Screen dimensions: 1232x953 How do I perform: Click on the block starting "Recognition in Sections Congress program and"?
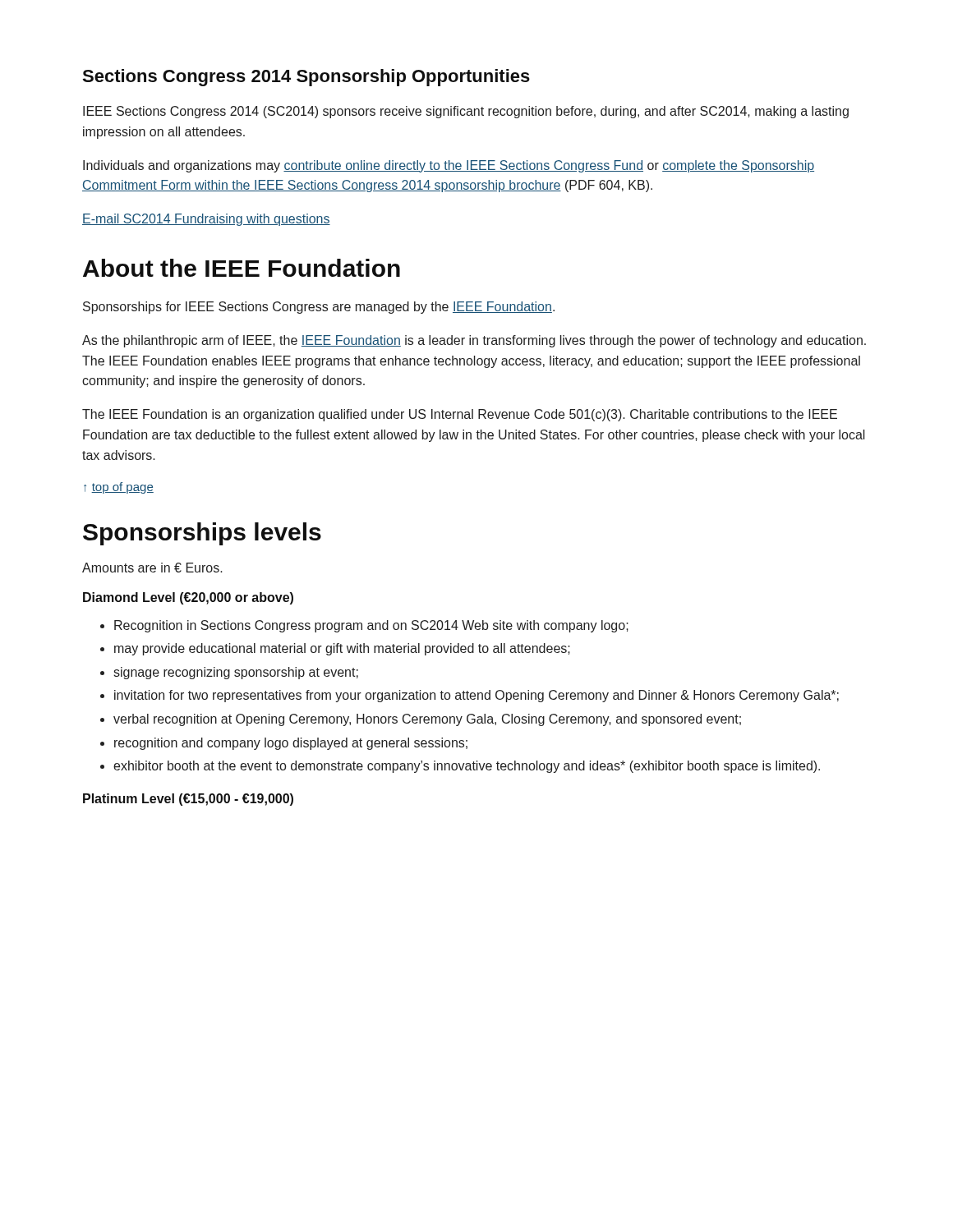coord(371,625)
